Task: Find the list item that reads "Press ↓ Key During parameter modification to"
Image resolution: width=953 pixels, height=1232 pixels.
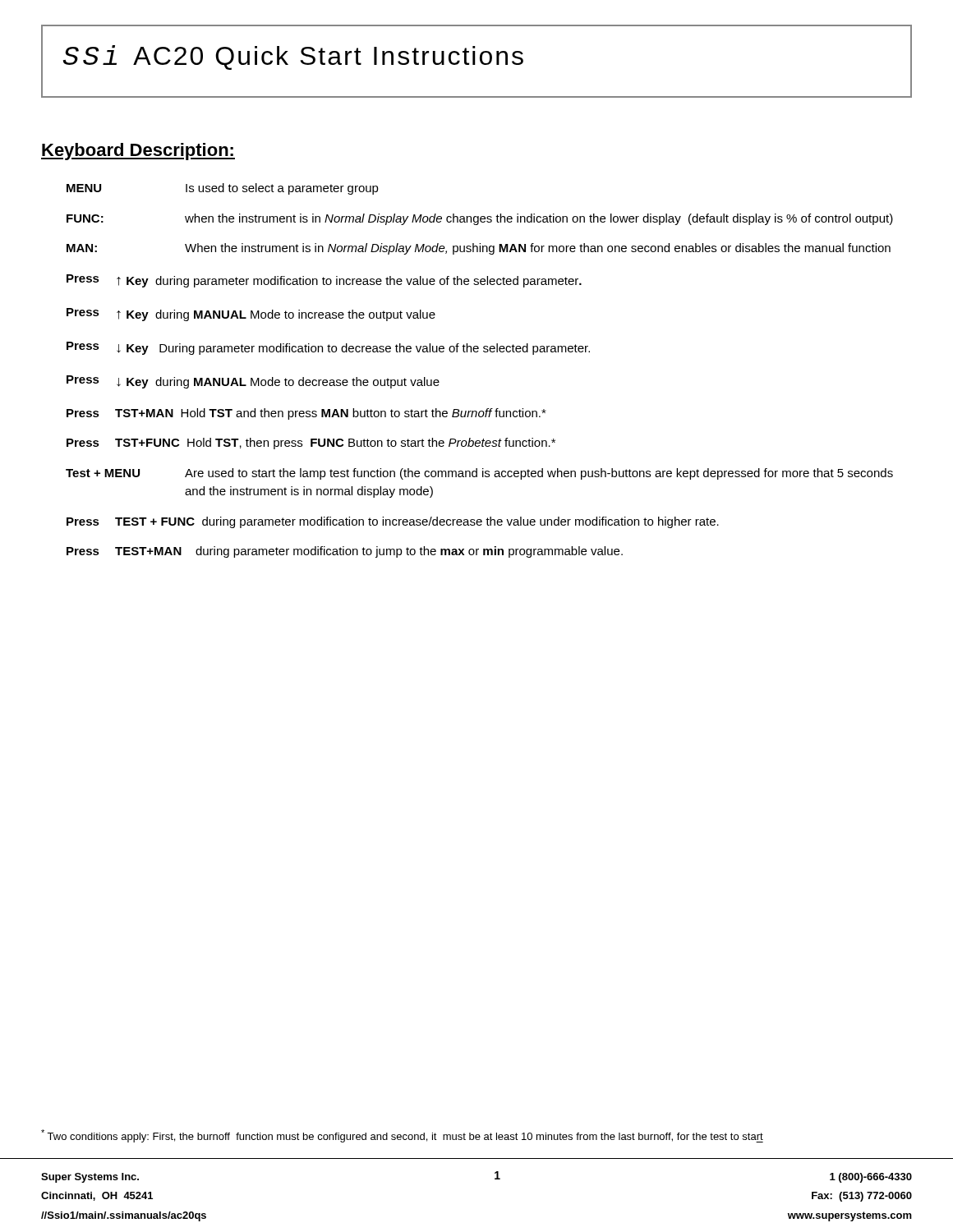Action: [x=489, y=347]
